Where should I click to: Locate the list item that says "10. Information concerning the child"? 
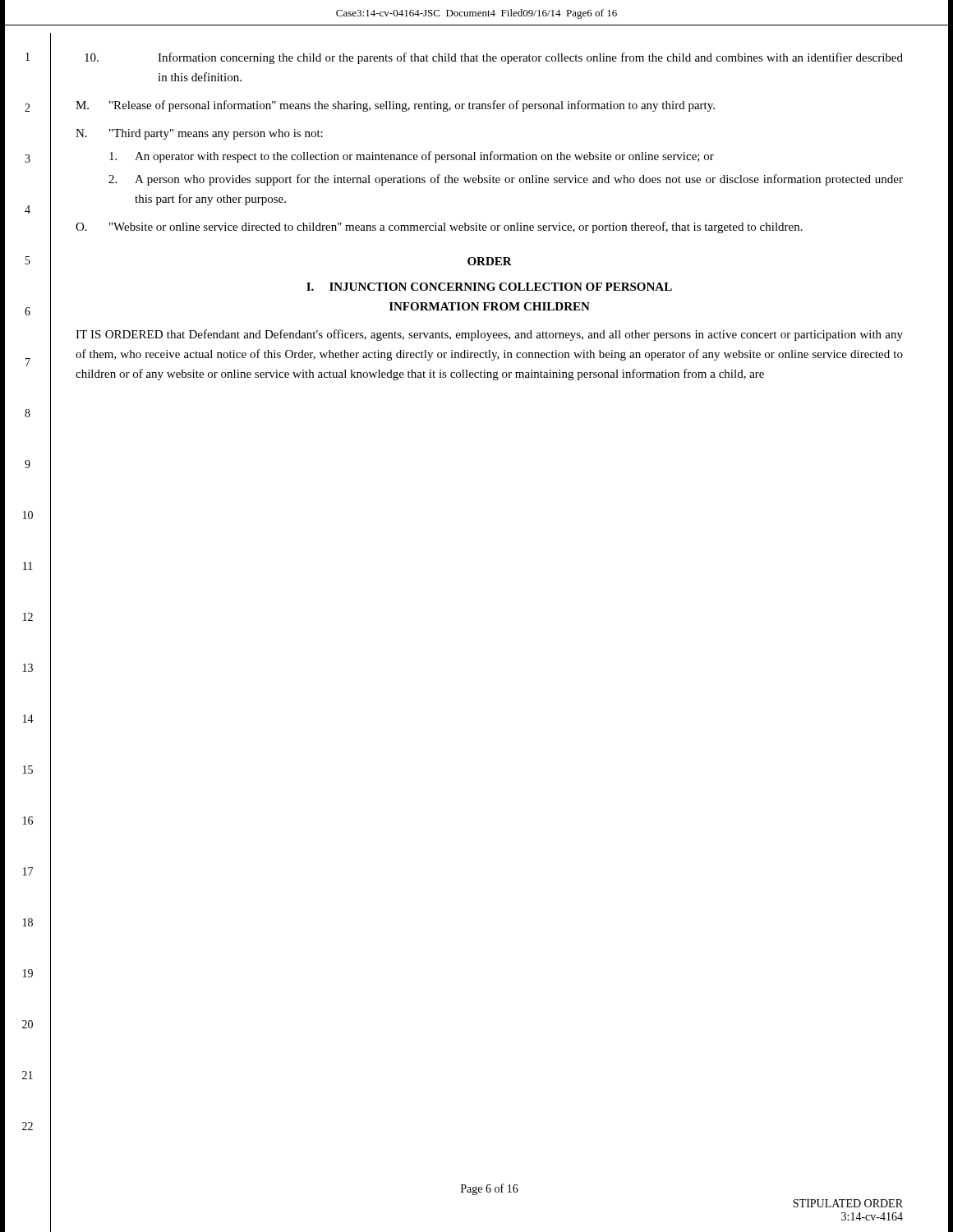point(489,67)
